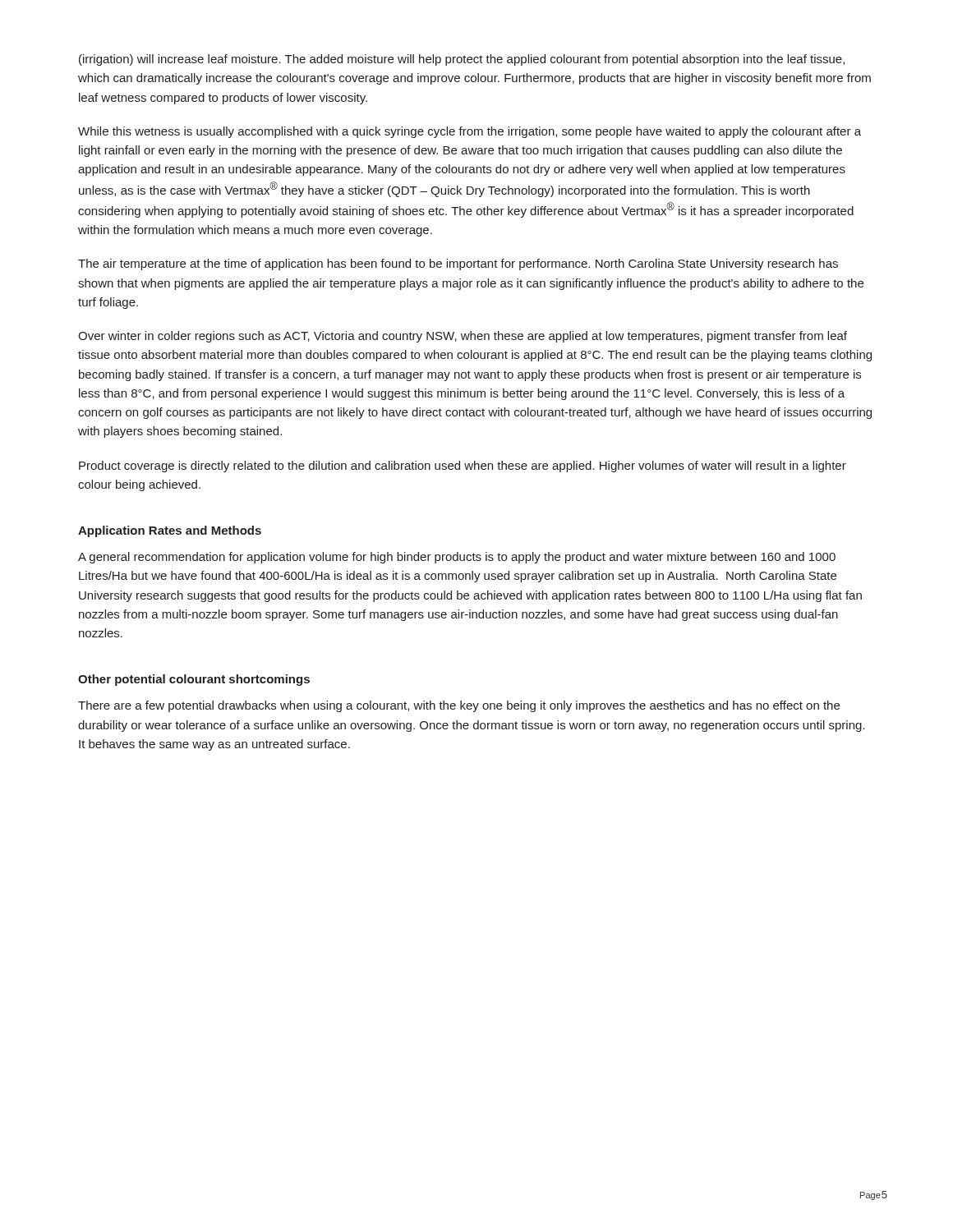The height and width of the screenshot is (1232, 953).
Task: Click where it says "Application Rates and Methods"
Action: [x=170, y=530]
